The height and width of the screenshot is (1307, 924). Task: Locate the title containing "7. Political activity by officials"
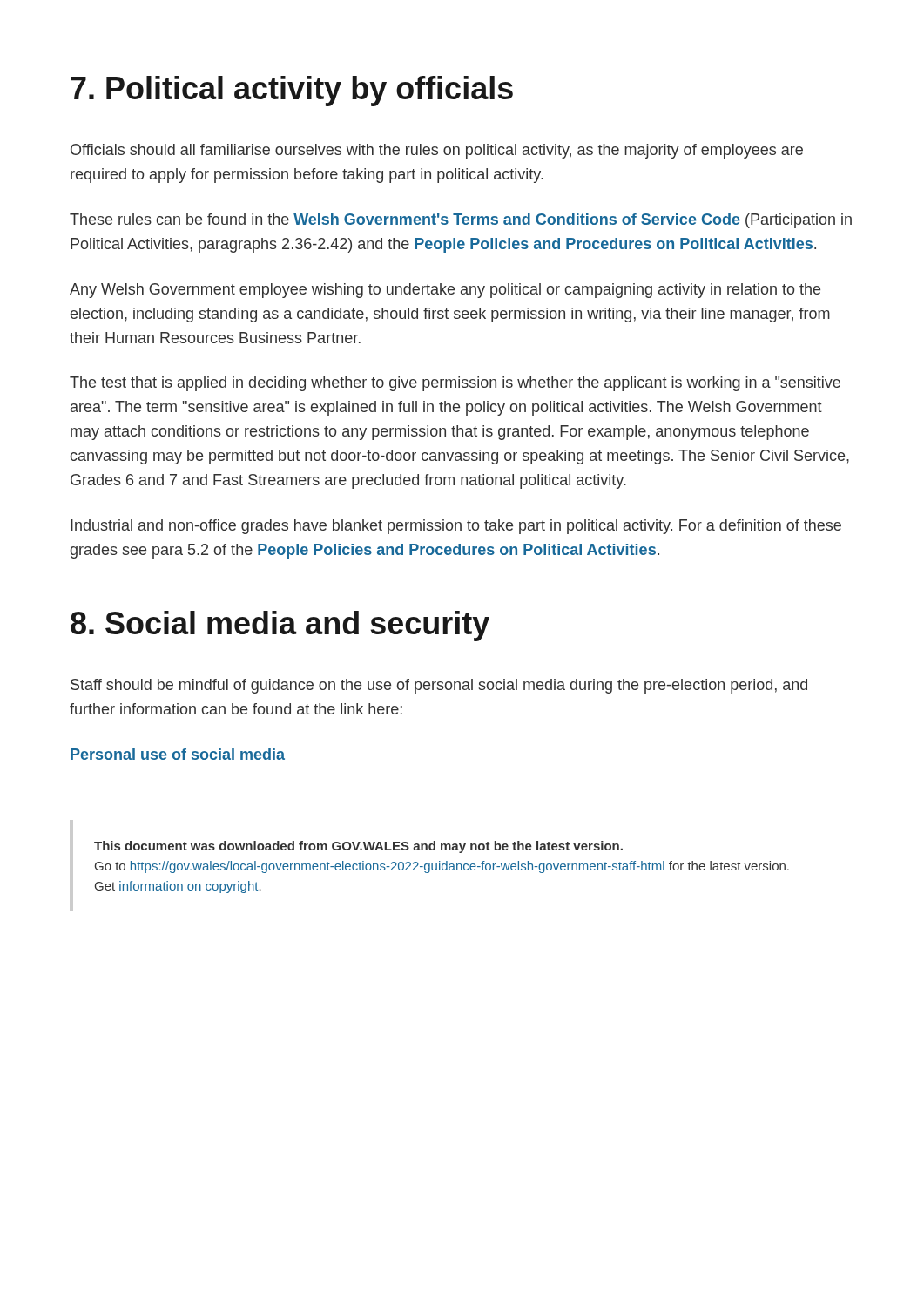[x=292, y=88]
